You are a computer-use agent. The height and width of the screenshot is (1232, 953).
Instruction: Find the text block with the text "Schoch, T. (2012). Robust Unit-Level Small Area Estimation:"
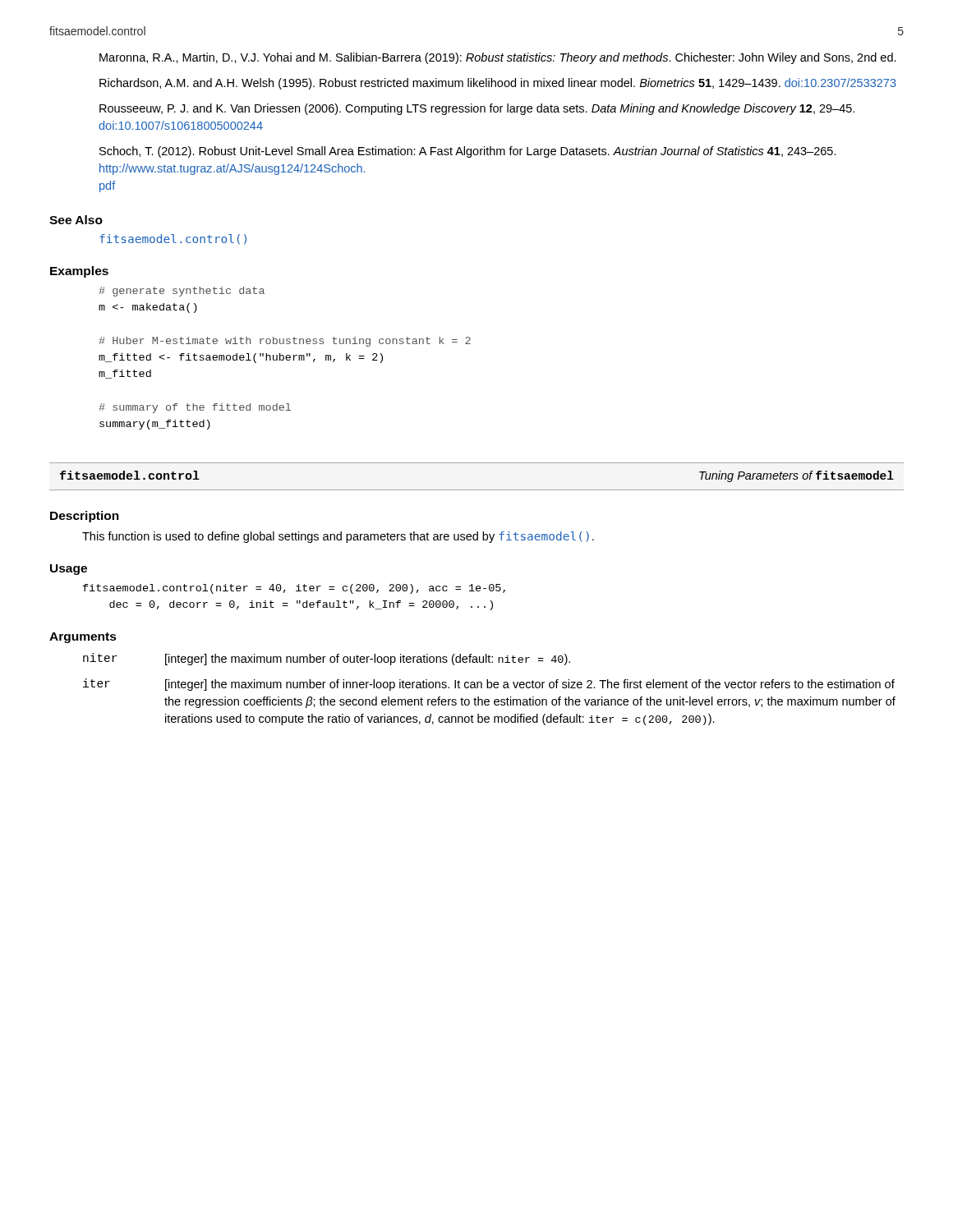pos(468,168)
